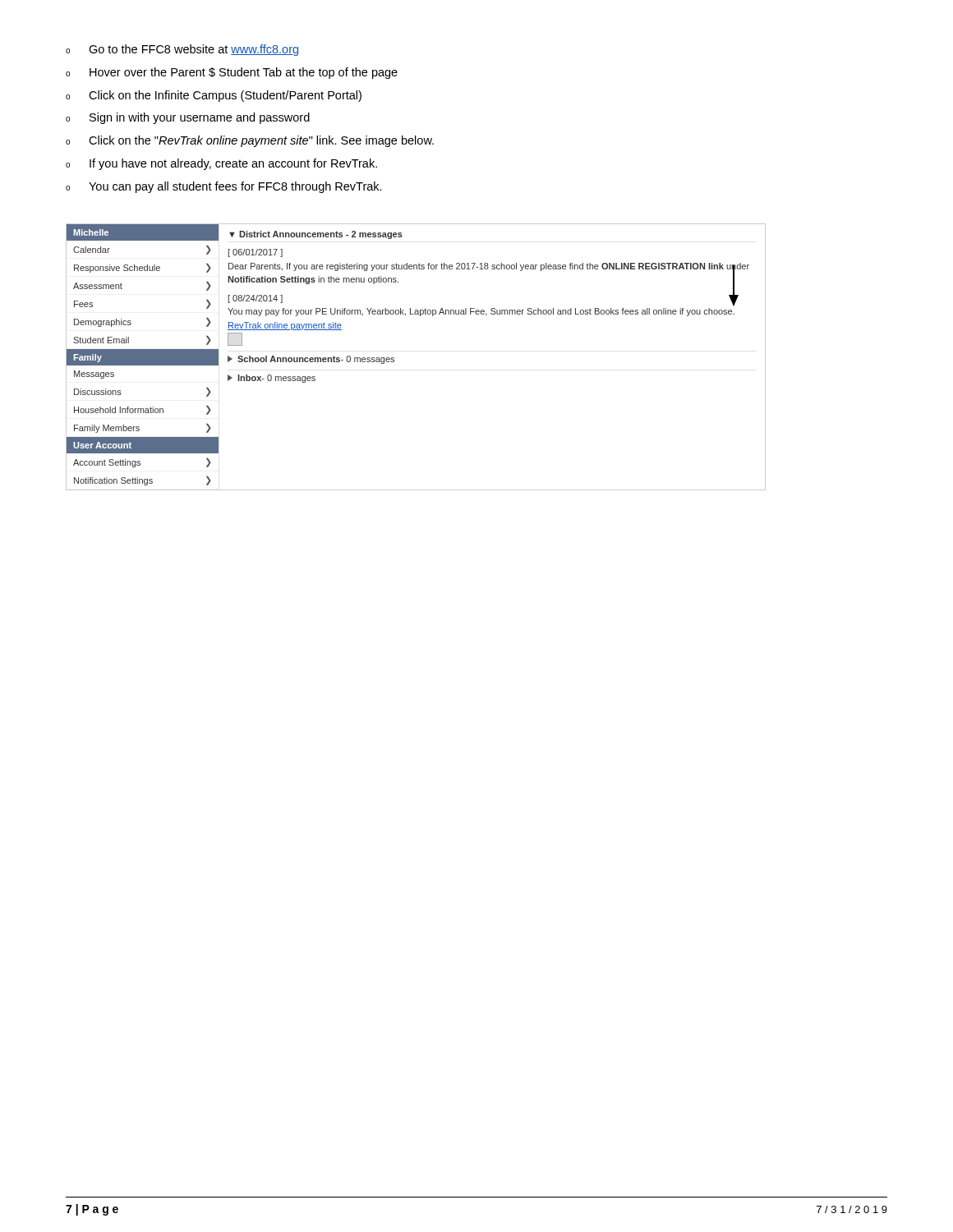Point to the block starting "o You can pay all student"
953x1232 pixels.
click(x=224, y=187)
